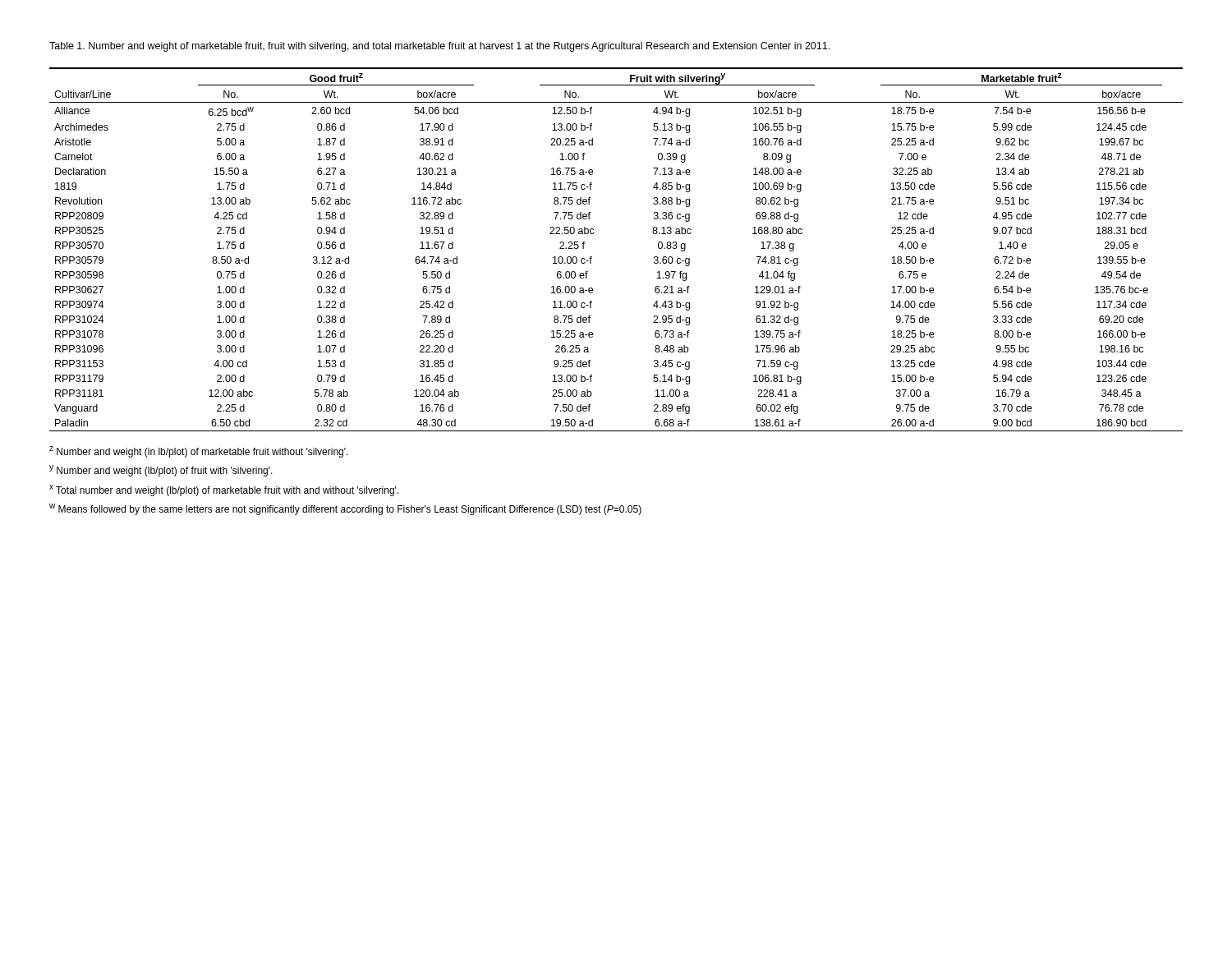Viewport: 1232px width, 953px height.
Task: Navigate to the region starting "z Number and weight (in"
Action: click(199, 452)
